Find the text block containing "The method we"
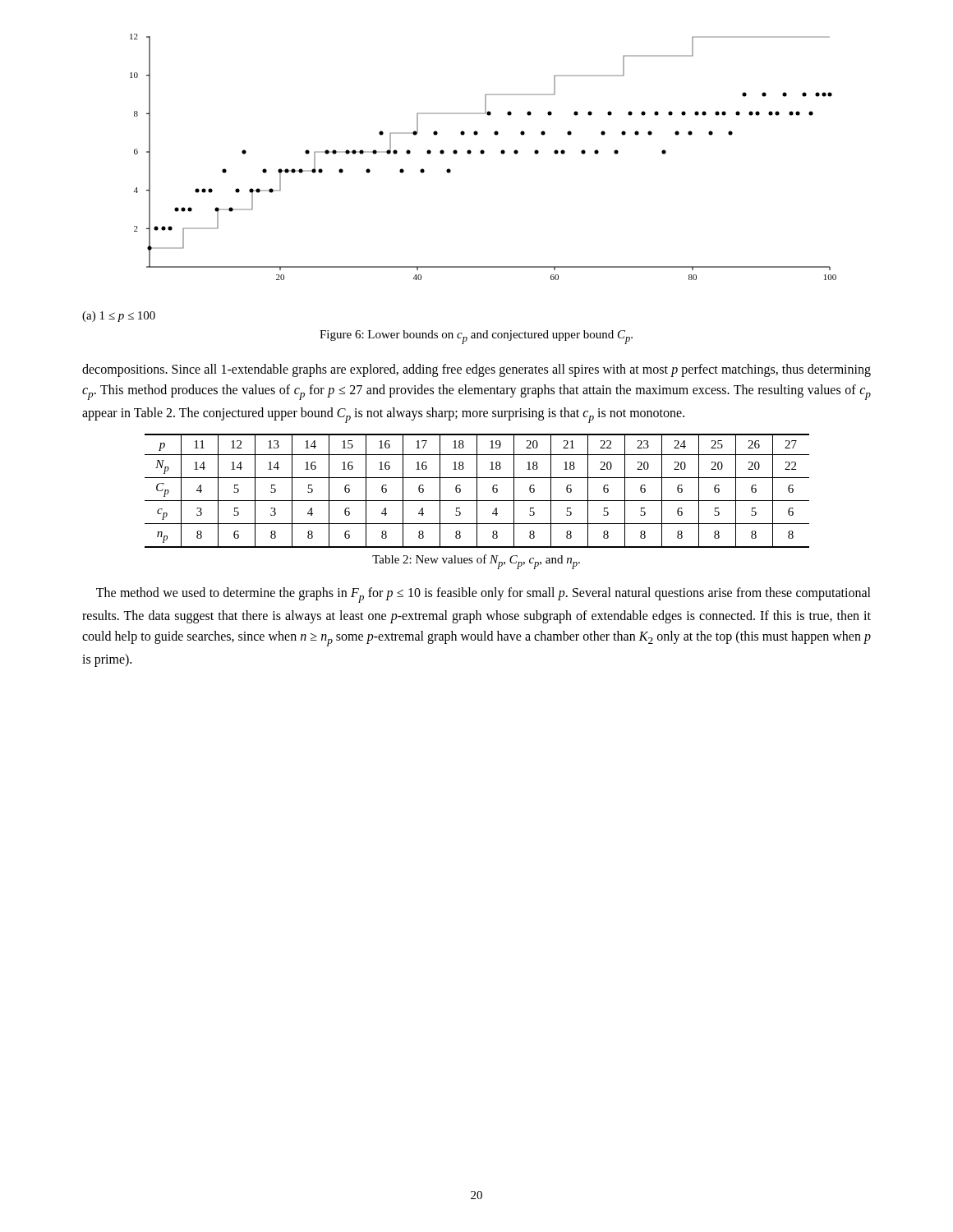The image size is (953, 1232). coord(476,626)
